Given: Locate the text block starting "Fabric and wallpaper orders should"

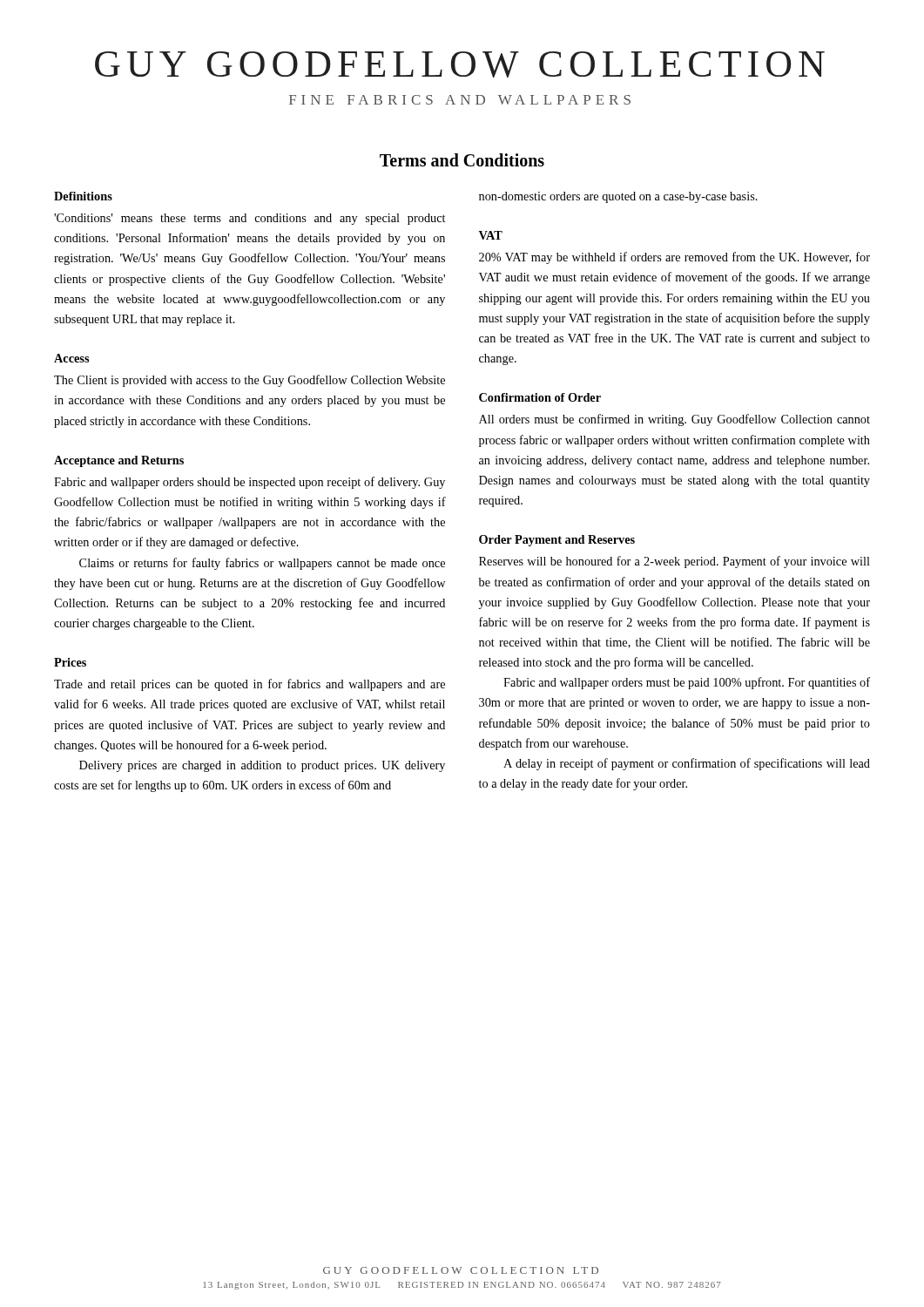Looking at the screenshot, I should pos(250,553).
